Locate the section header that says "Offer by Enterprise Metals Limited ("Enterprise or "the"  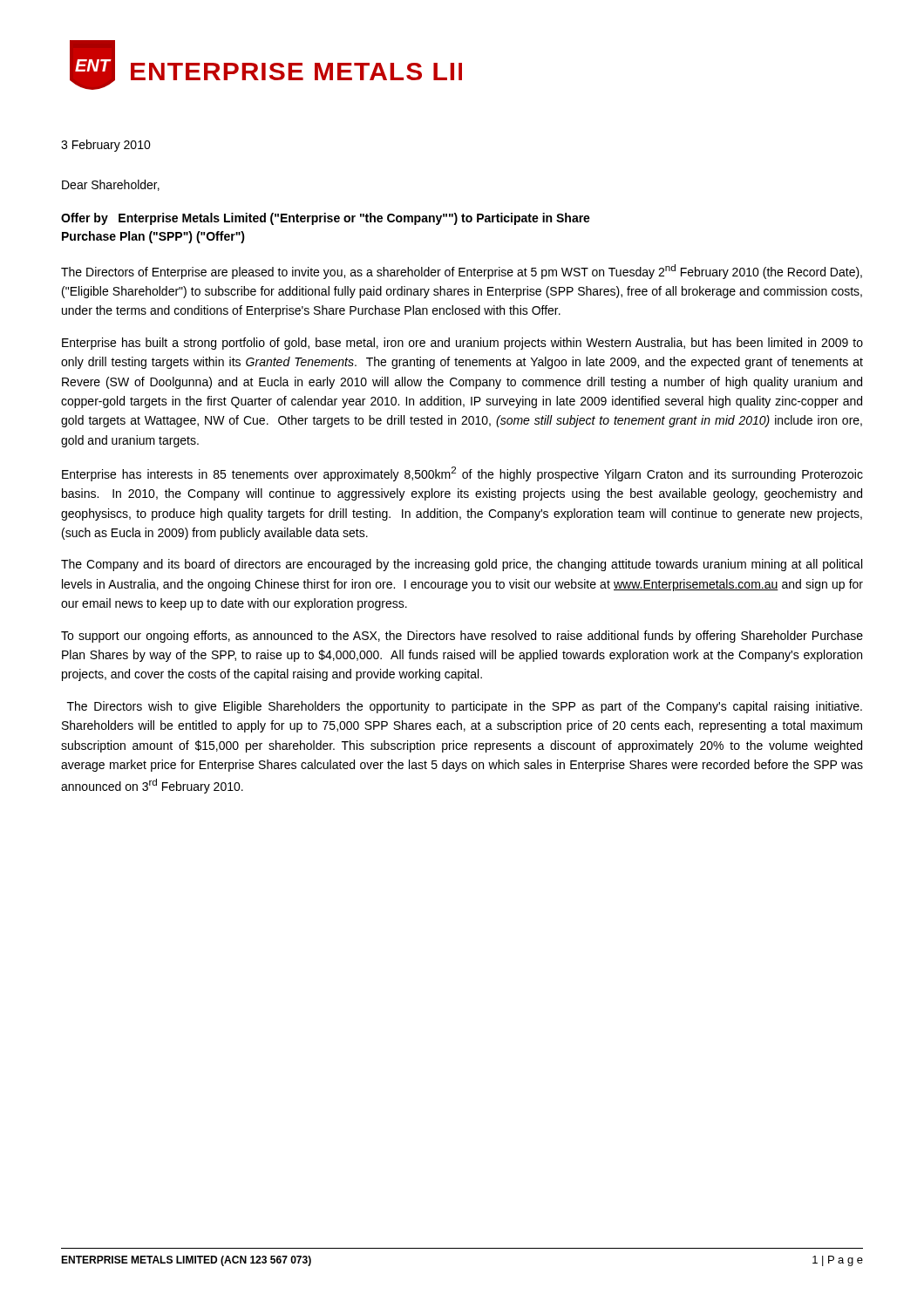(326, 227)
